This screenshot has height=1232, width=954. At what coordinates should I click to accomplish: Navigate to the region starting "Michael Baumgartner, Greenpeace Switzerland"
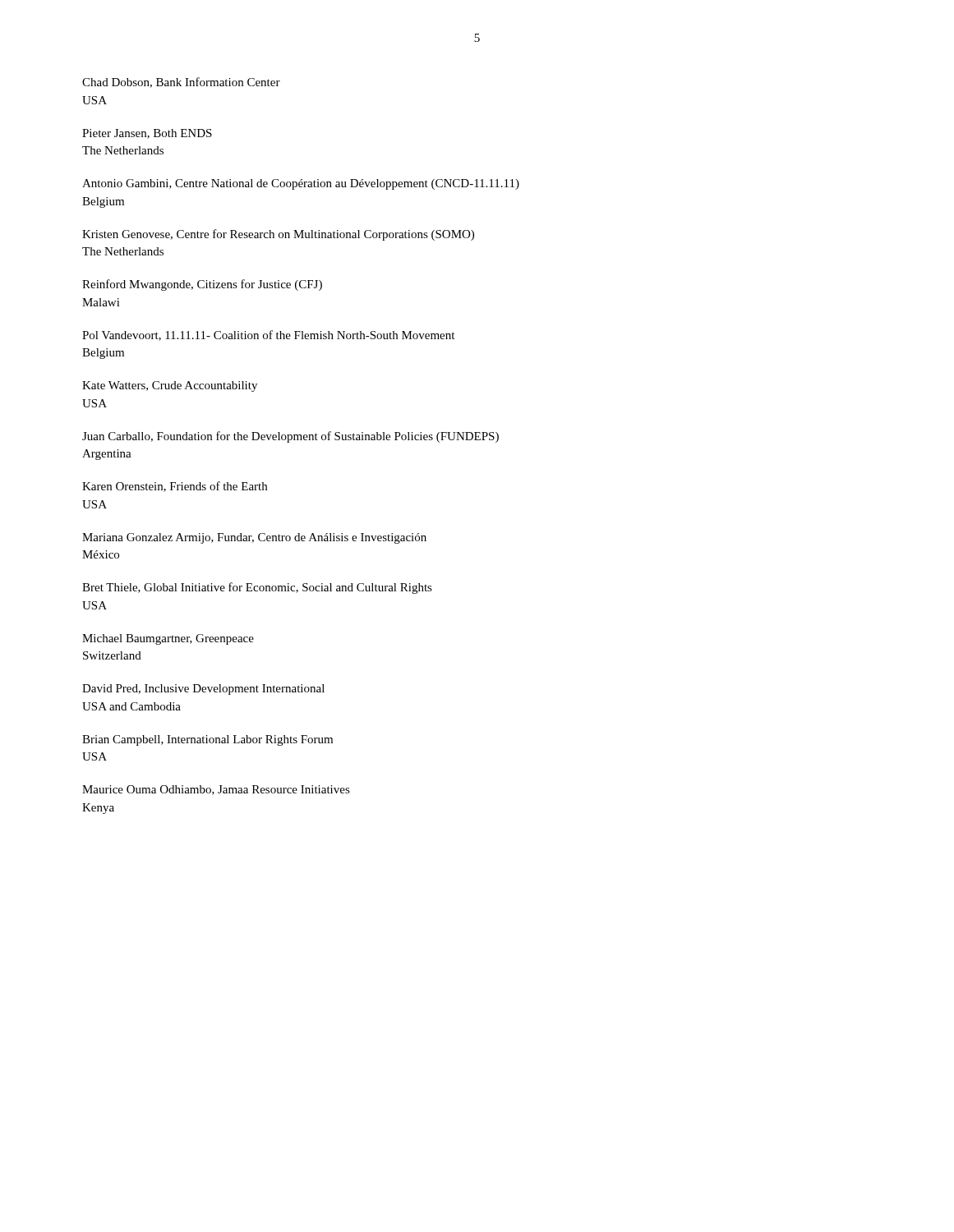168,639
